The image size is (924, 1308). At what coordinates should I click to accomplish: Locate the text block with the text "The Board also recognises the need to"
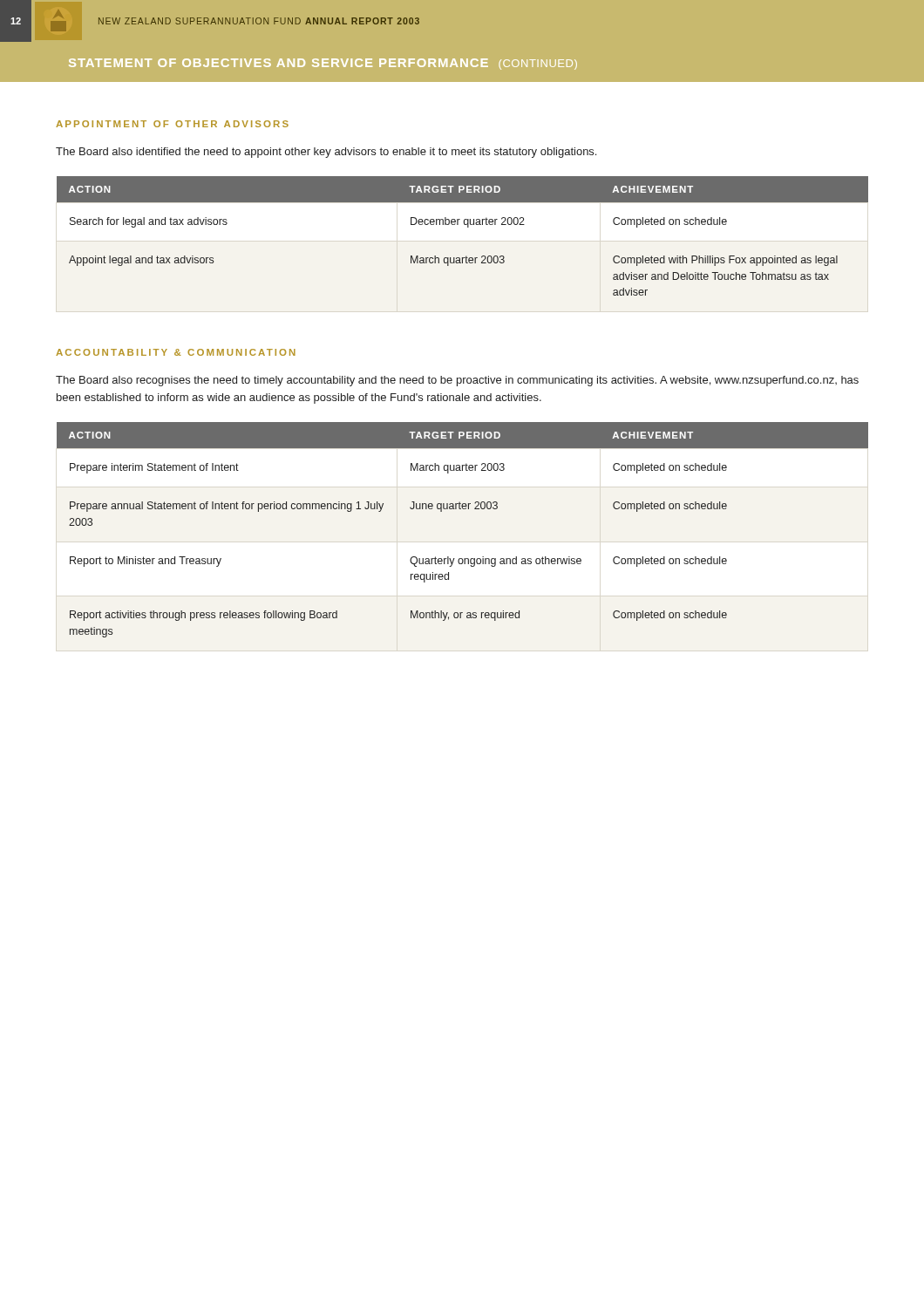click(457, 389)
